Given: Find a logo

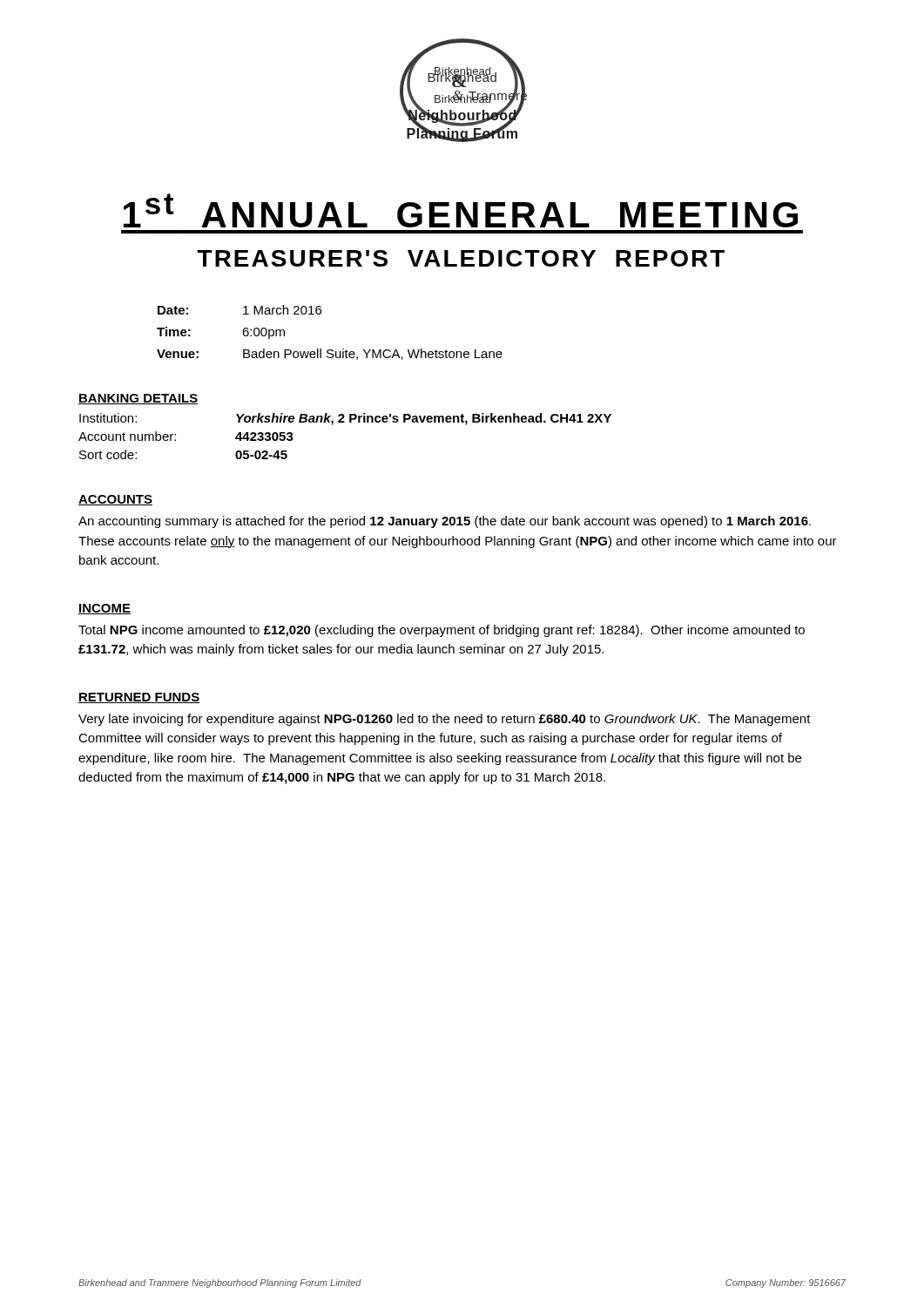Looking at the screenshot, I should (462, 85).
